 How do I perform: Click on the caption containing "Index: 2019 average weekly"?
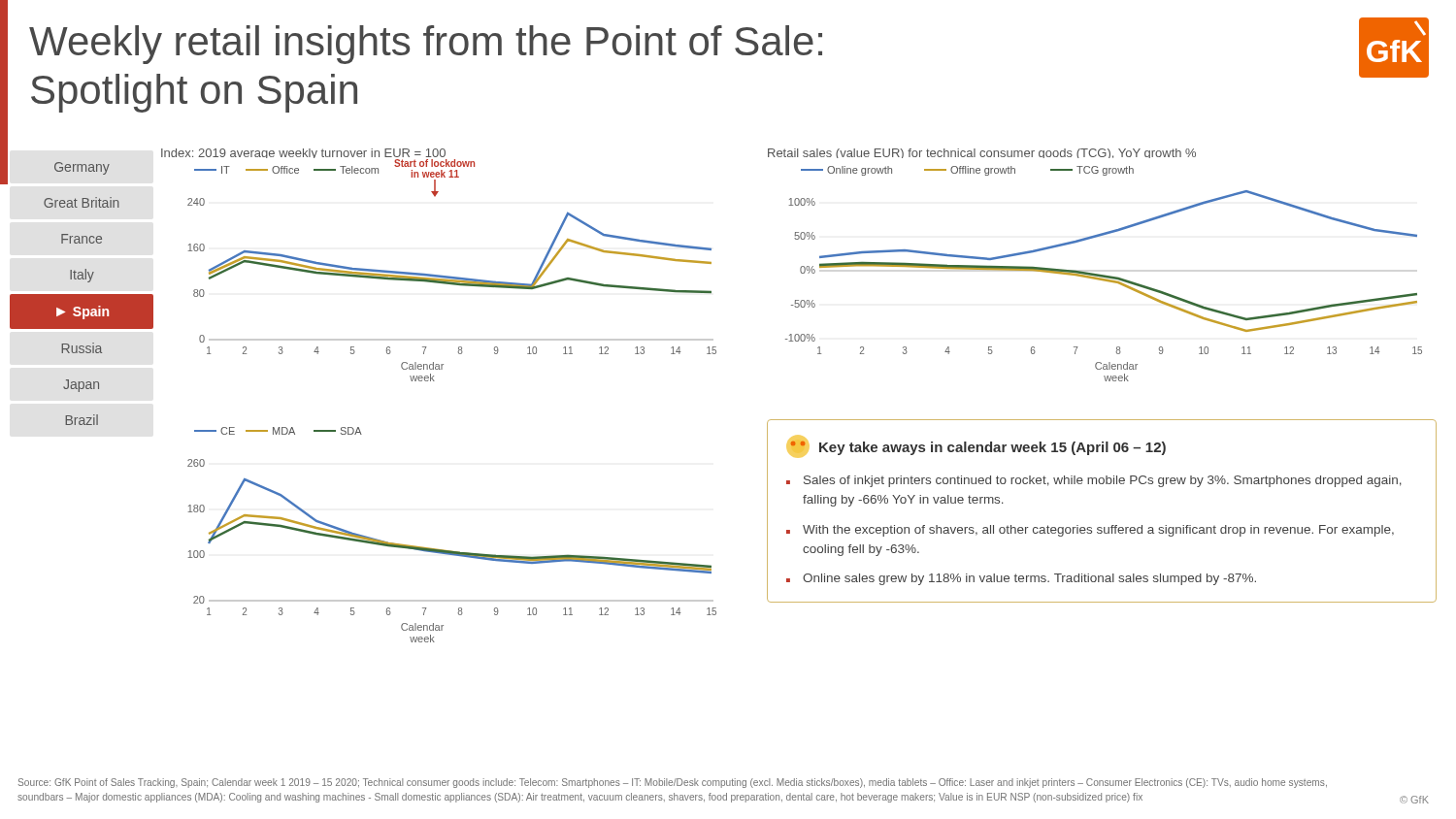(x=303, y=153)
